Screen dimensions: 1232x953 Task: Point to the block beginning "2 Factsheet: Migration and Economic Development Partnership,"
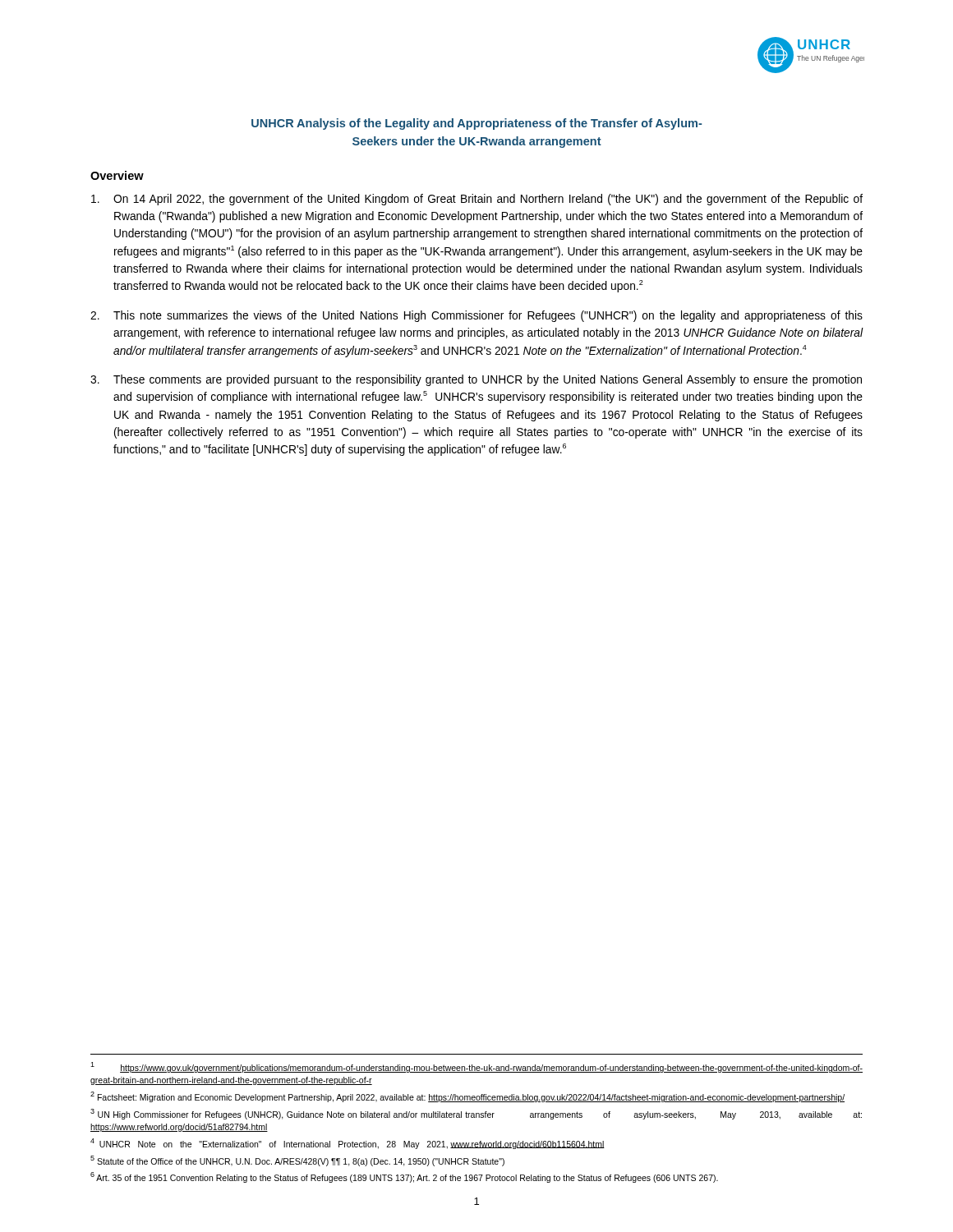coord(467,1096)
